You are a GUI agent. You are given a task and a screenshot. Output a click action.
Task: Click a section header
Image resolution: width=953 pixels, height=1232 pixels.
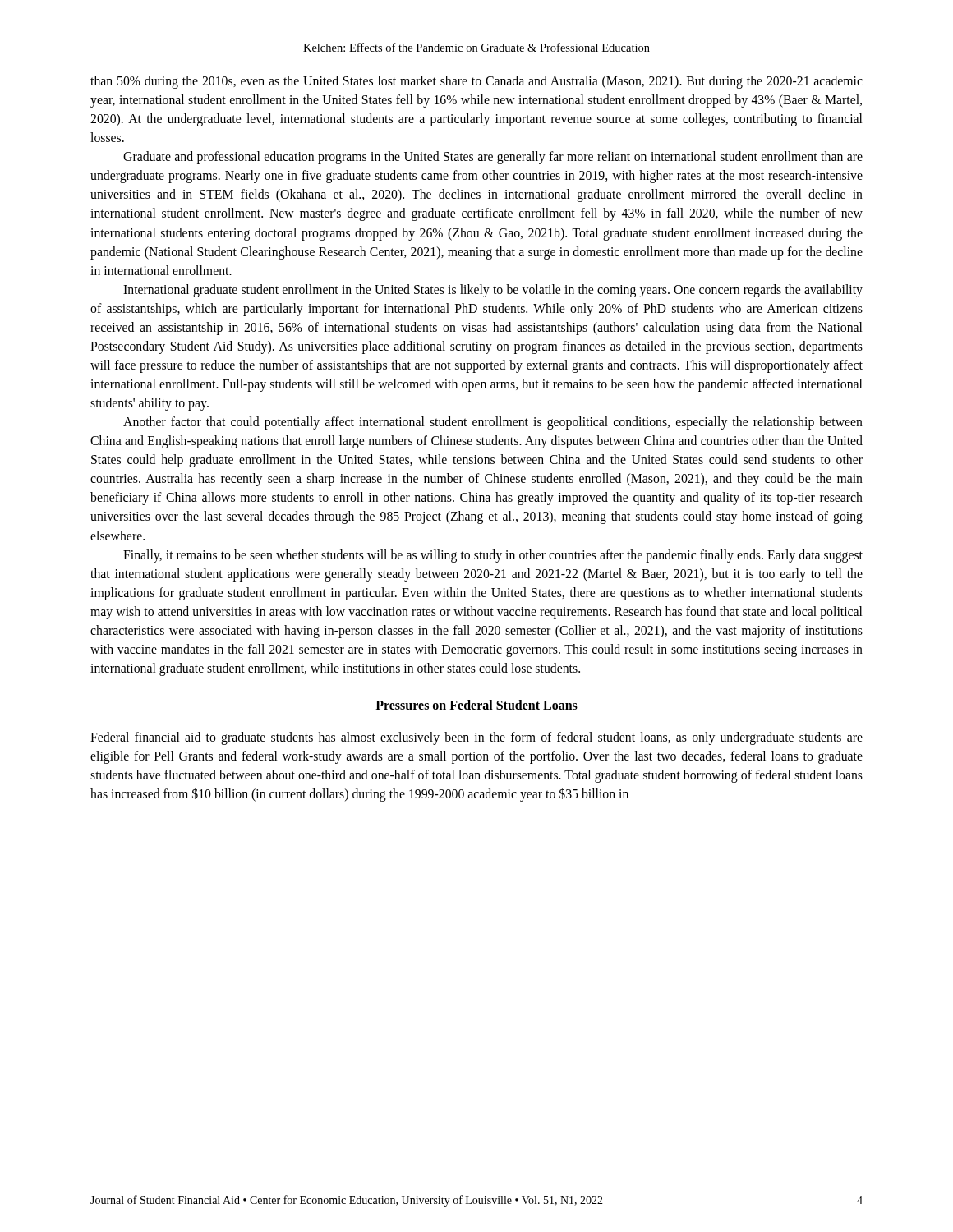(476, 705)
